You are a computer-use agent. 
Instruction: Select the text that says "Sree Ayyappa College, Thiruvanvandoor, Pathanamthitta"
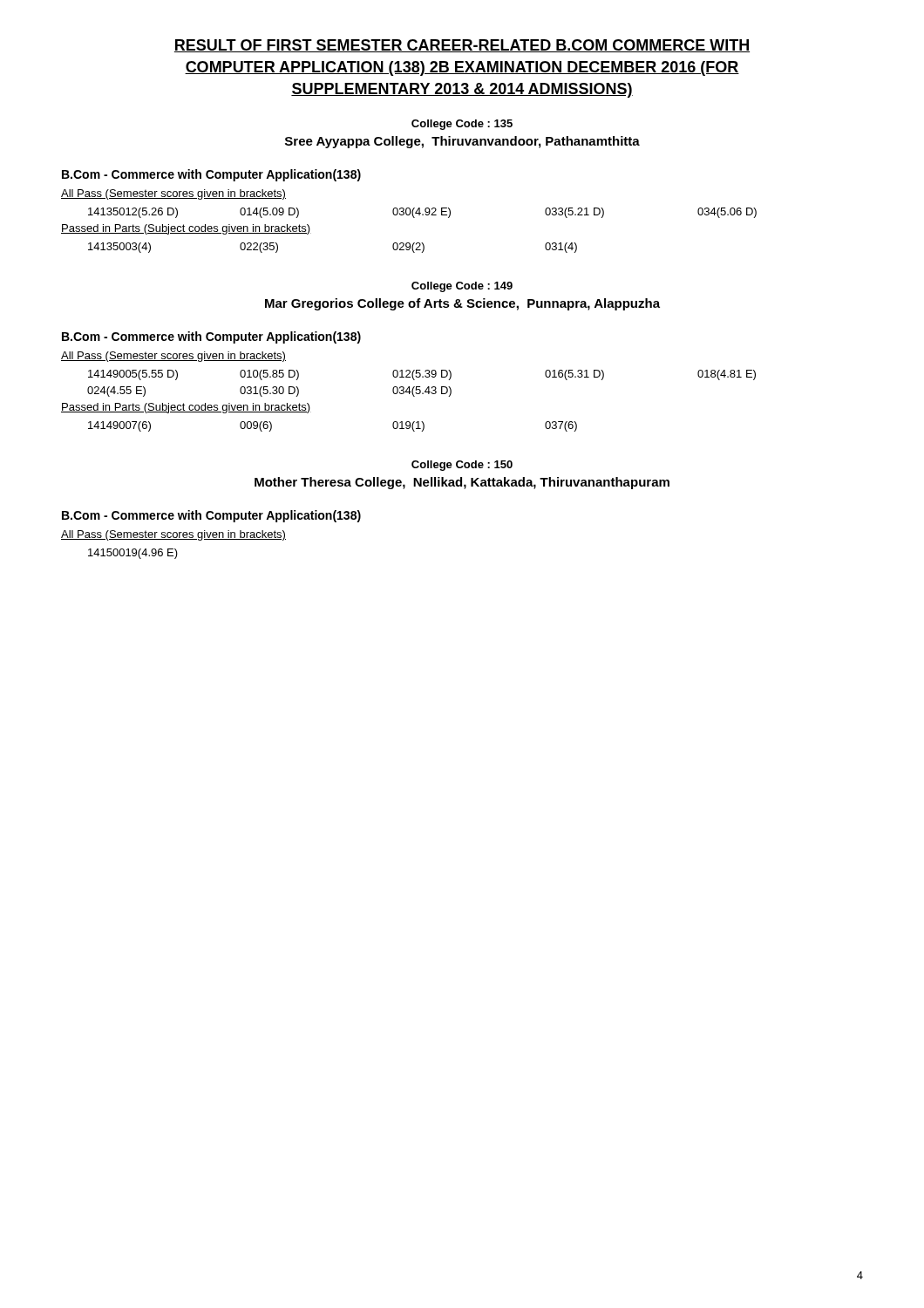[462, 140]
